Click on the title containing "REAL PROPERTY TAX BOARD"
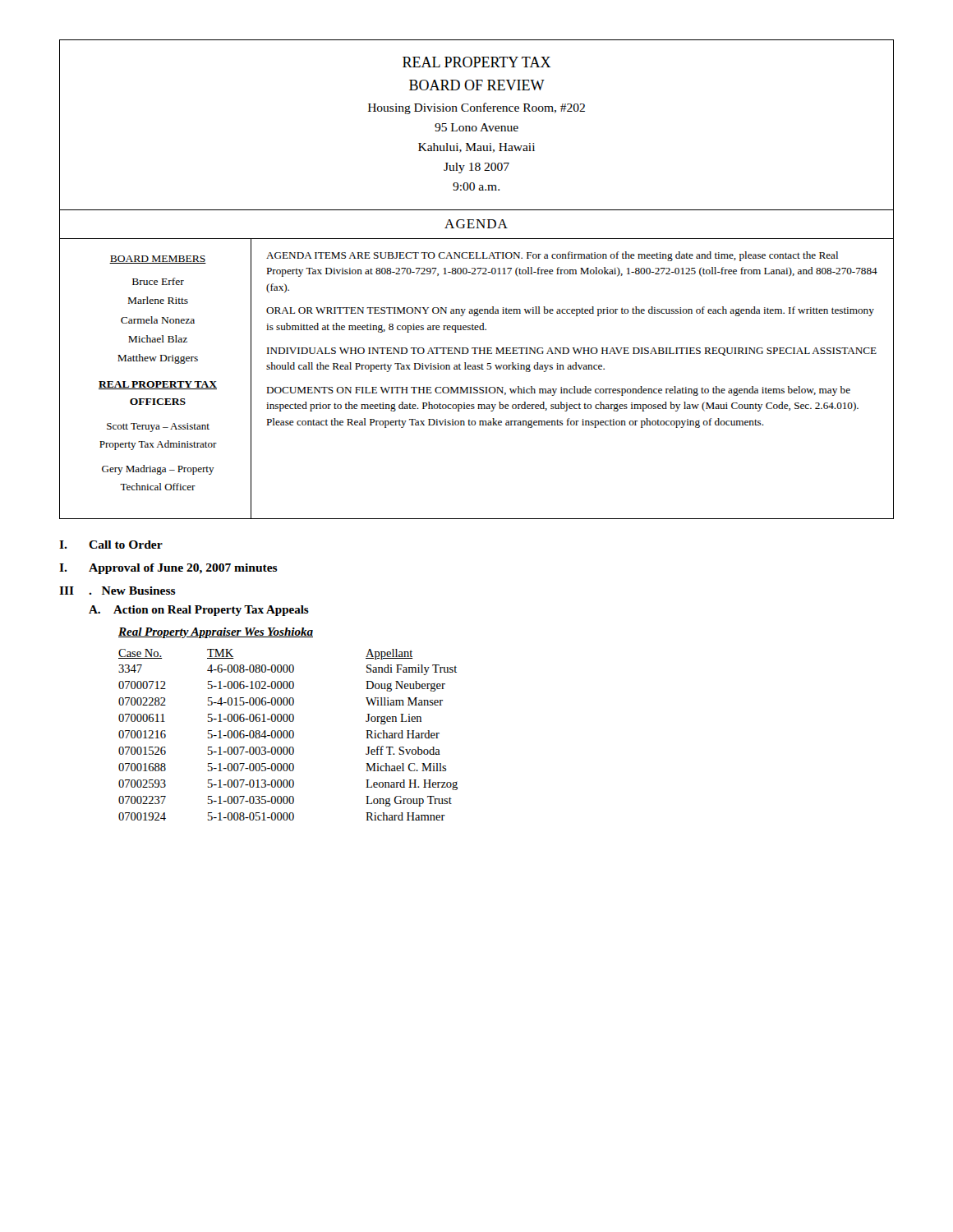953x1232 pixels. click(476, 124)
